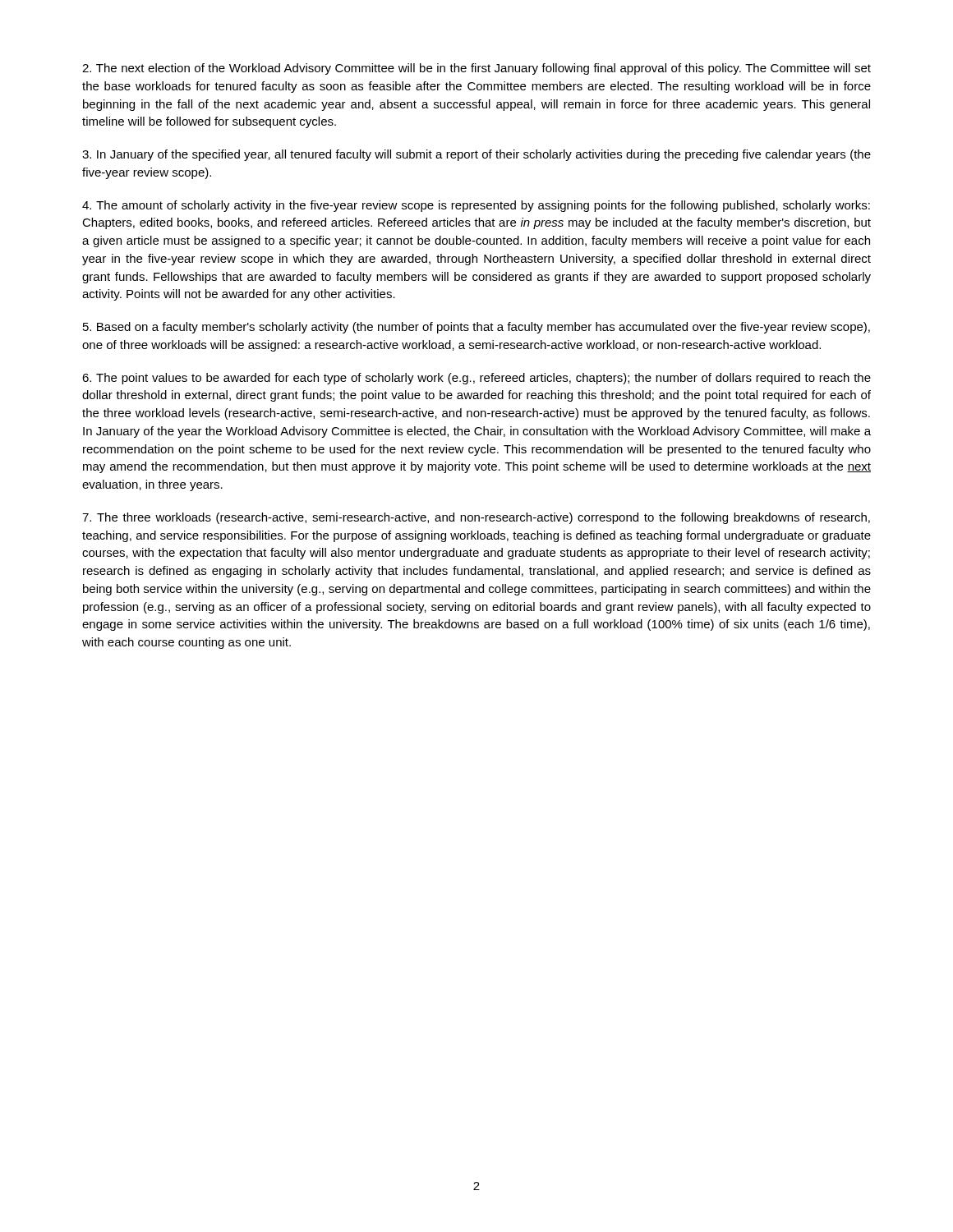This screenshot has height=1232, width=953.
Task: Point to the text block starting "The point values to be"
Action: (x=476, y=431)
